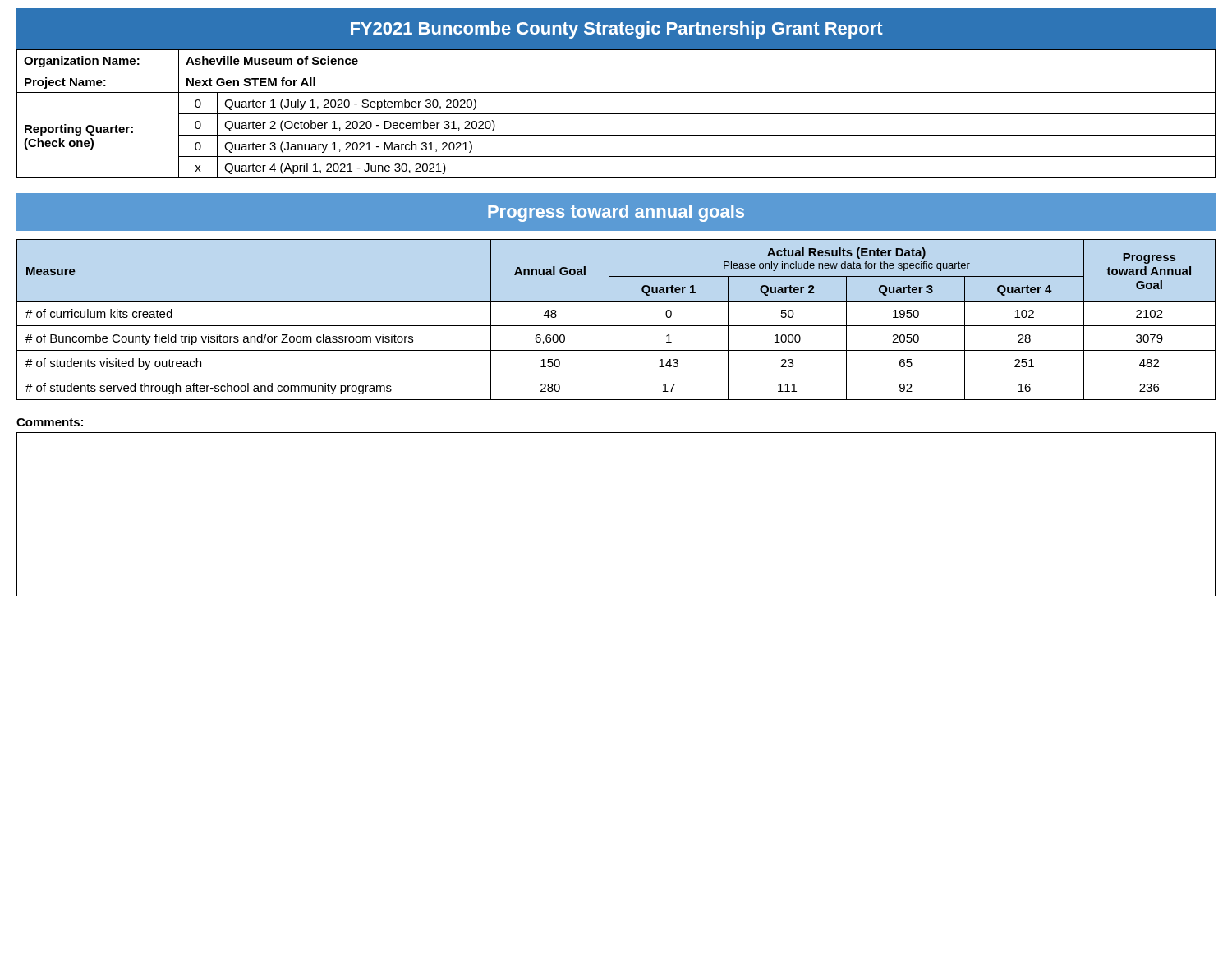Locate the table with the text "Annual Goal"
Image resolution: width=1232 pixels, height=953 pixels.
pos(616,320)
